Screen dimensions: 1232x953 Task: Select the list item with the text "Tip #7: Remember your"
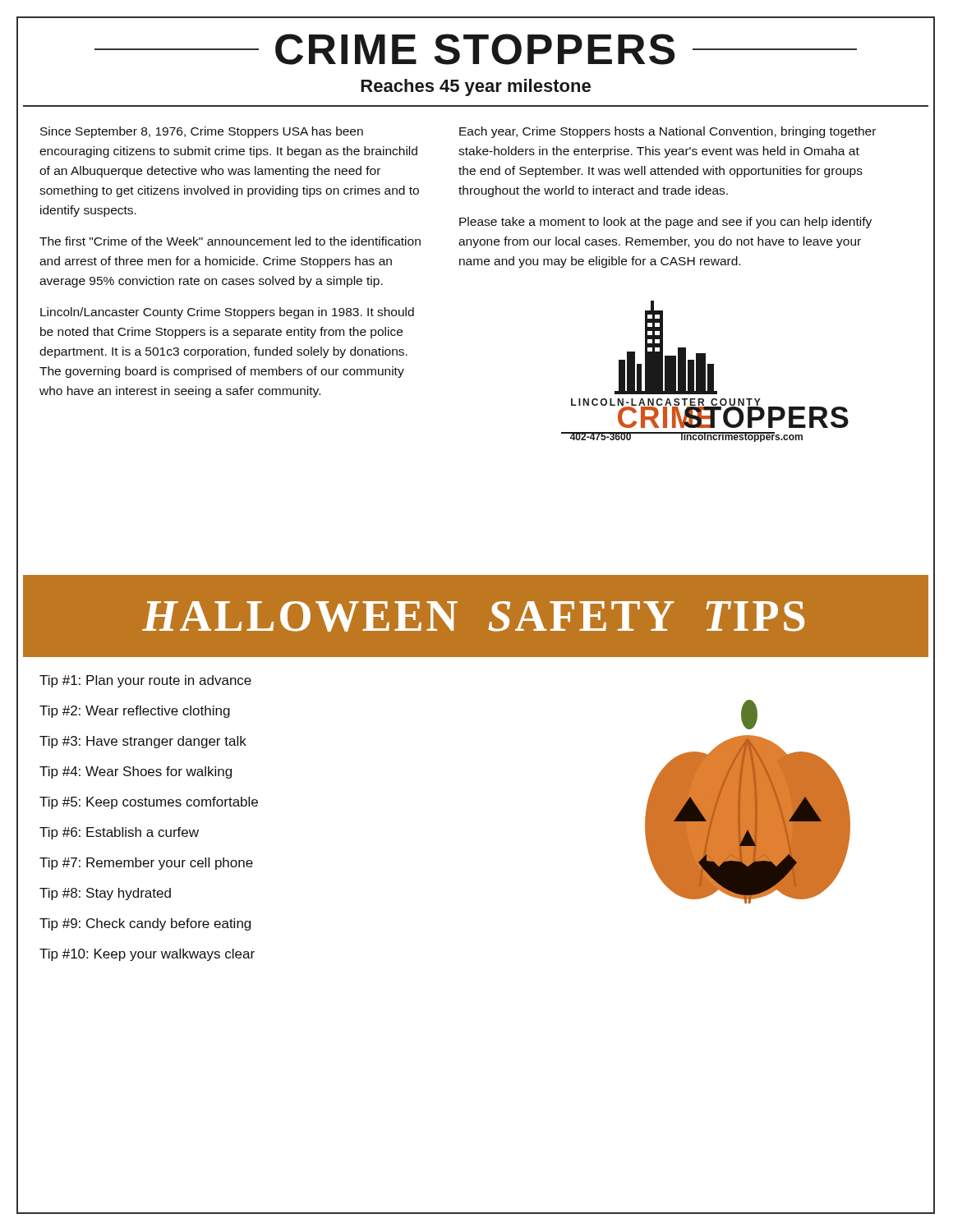146,863
